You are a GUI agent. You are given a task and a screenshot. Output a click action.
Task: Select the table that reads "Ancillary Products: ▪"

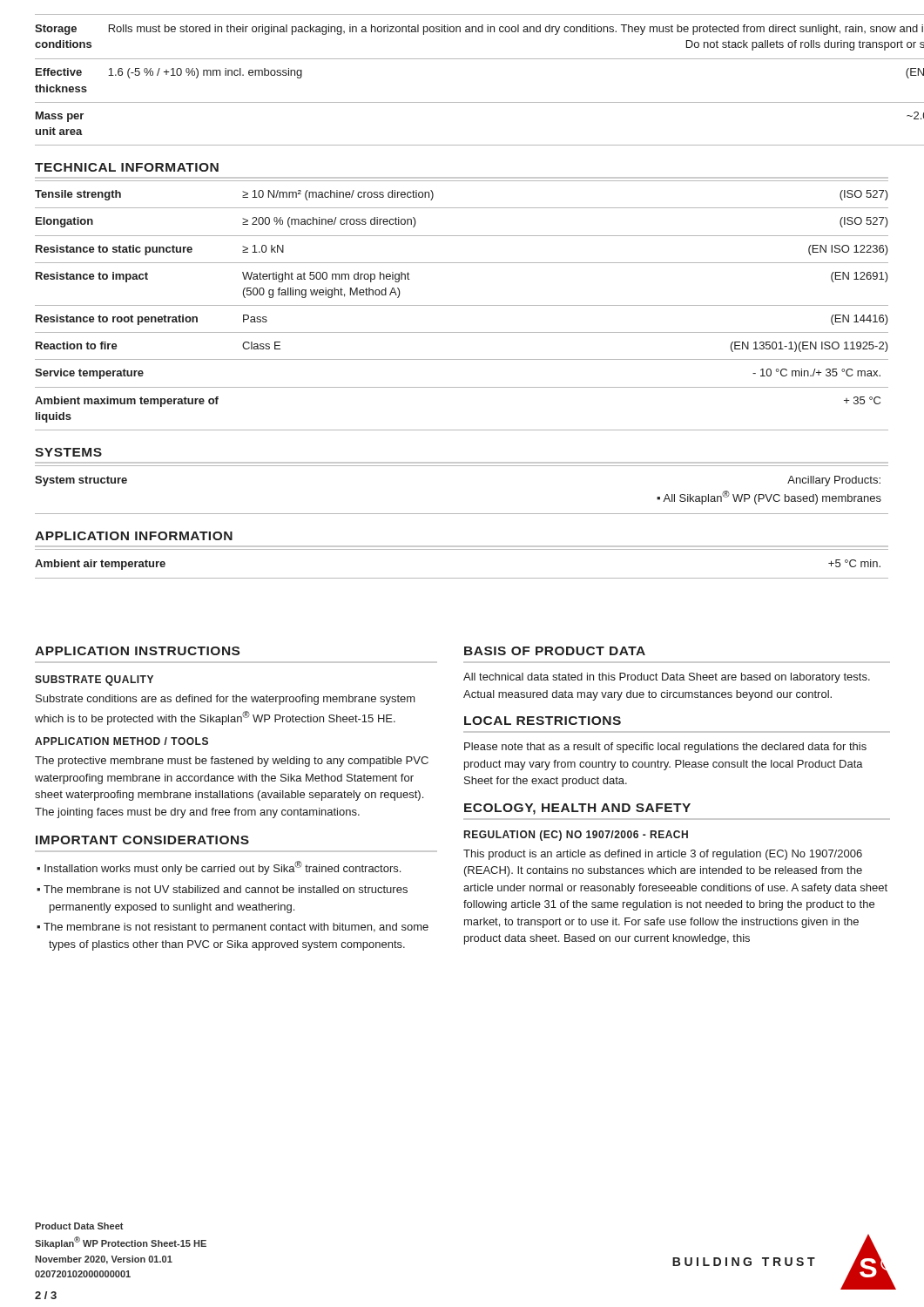pyautogui.click(x=462, y=490)
